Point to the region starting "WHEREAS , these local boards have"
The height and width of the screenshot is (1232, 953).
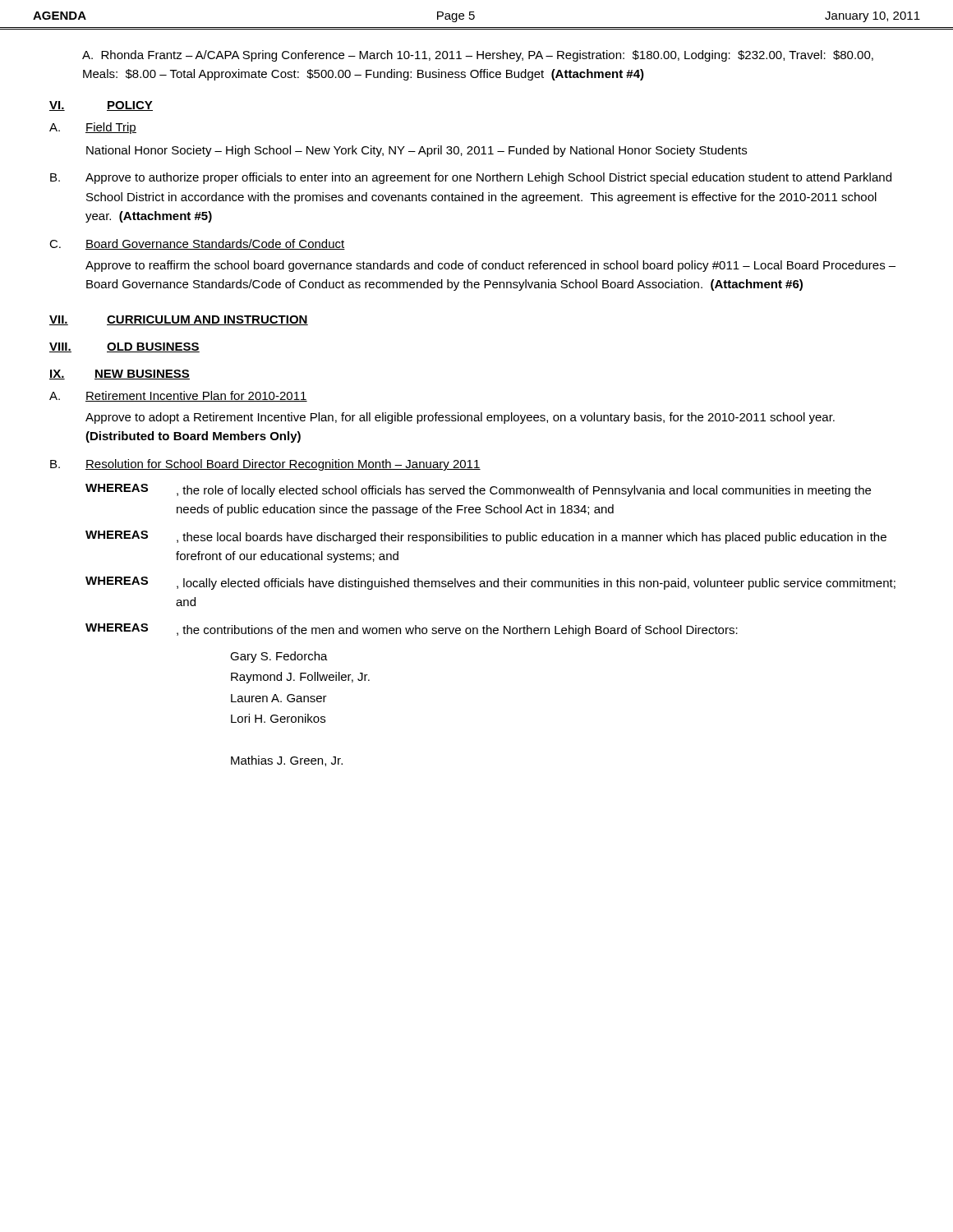tap(495, 546)
